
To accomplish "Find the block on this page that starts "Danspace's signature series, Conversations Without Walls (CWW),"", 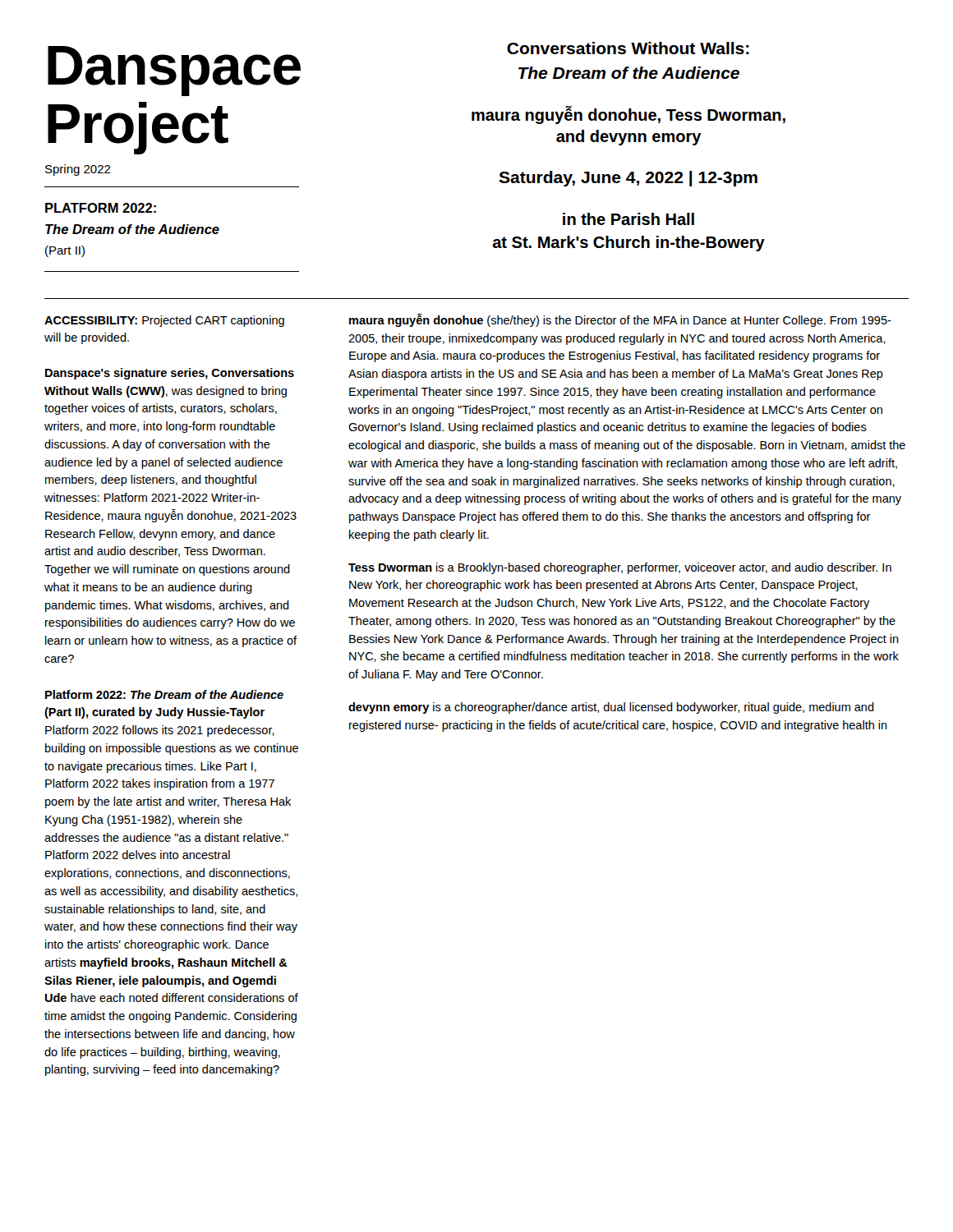I will (171, 516).
